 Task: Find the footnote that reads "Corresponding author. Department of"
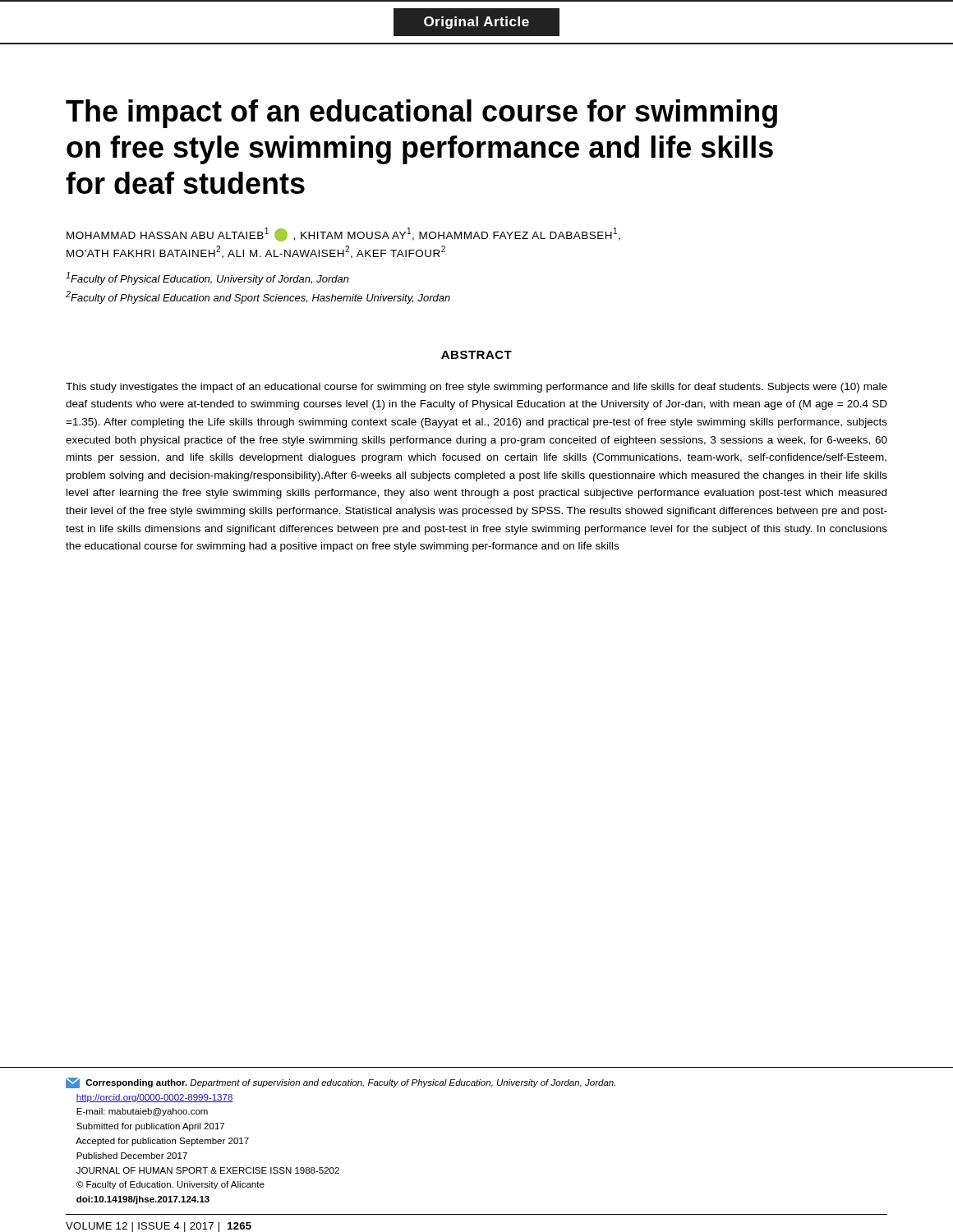click(341, 1083)
